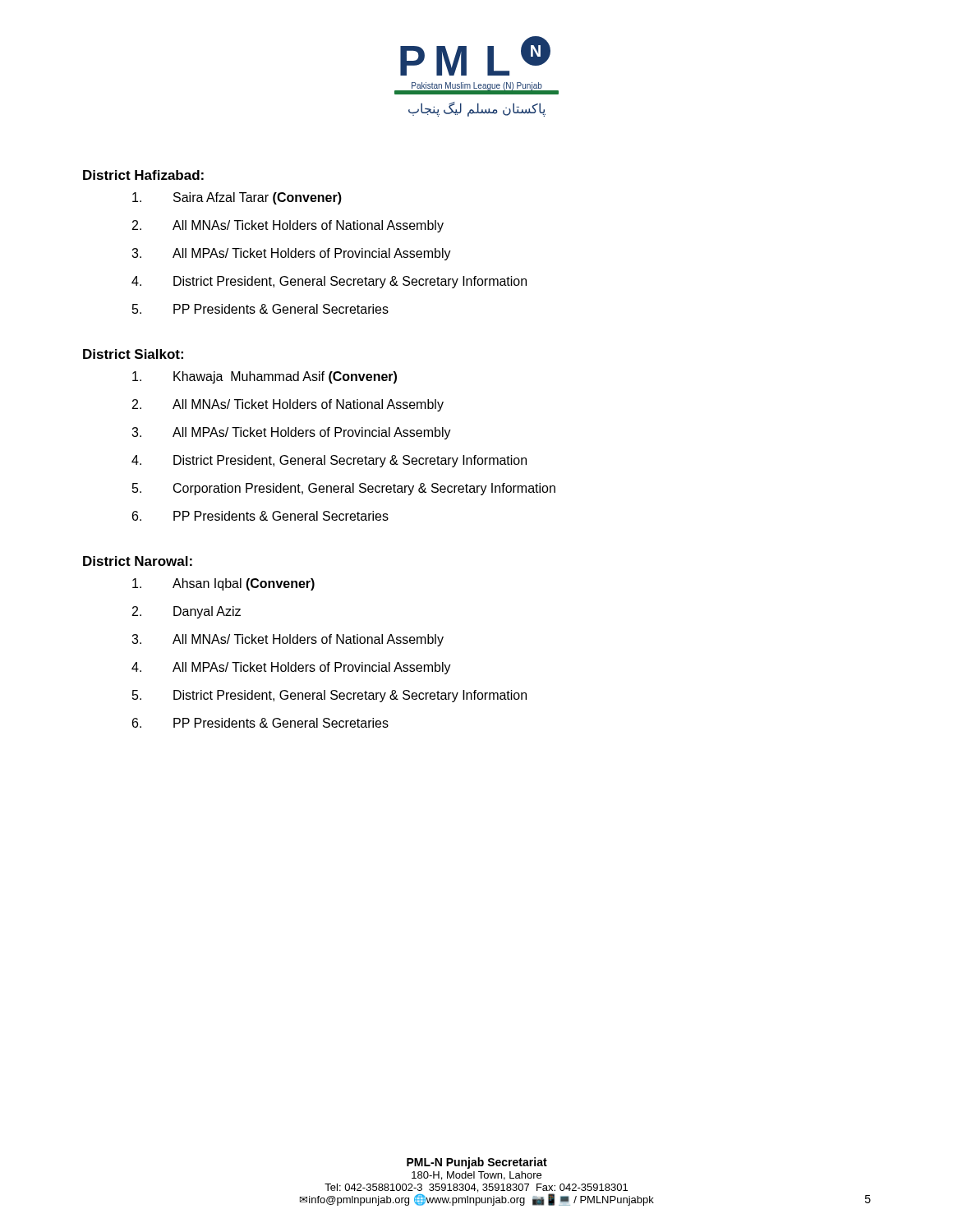Screen dimensions: 1232x953
Task: Find the passage starting "District Narowal:"
Action: tap(138, 561)
